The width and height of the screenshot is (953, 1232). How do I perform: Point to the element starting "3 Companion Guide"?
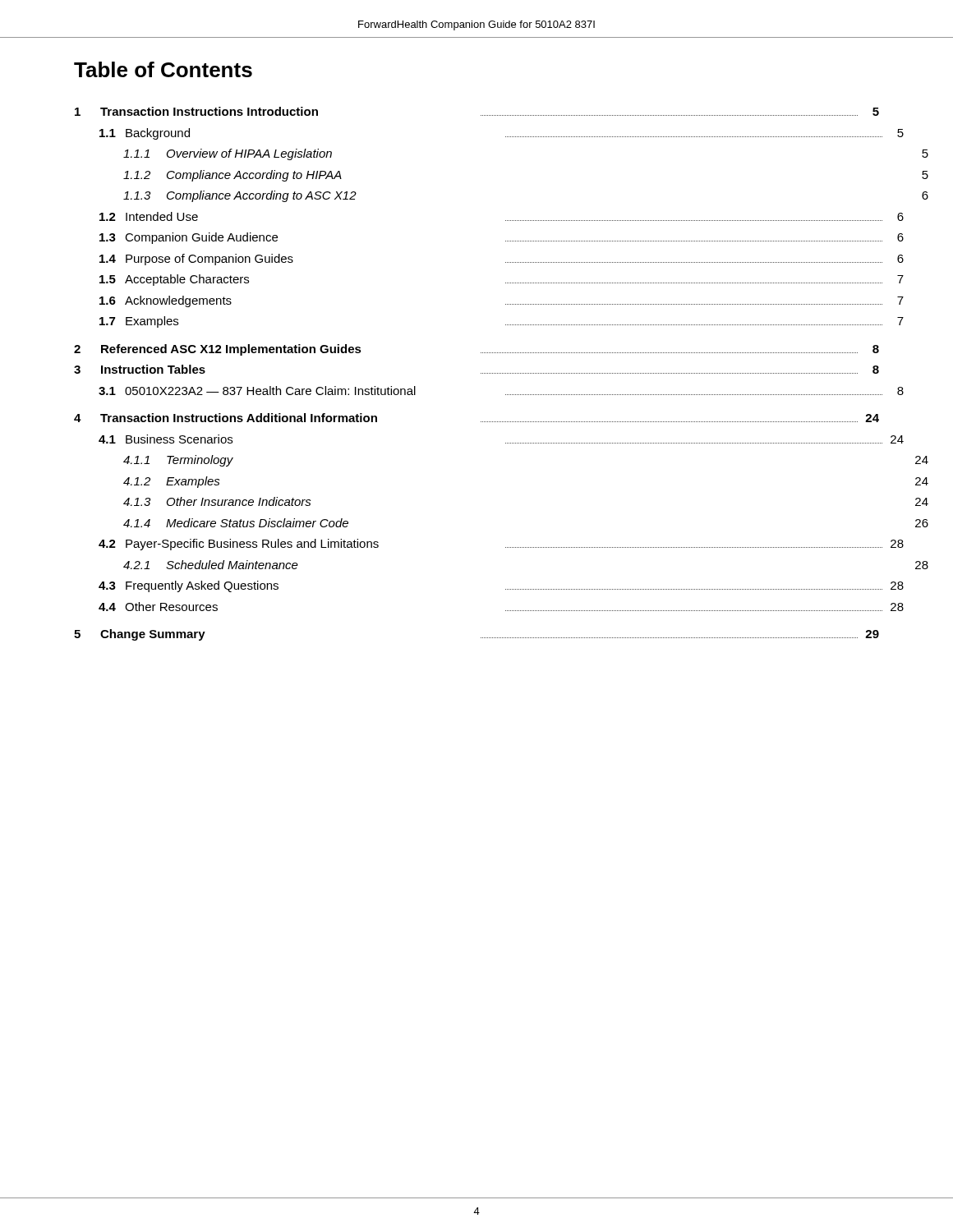coord(501,237)
